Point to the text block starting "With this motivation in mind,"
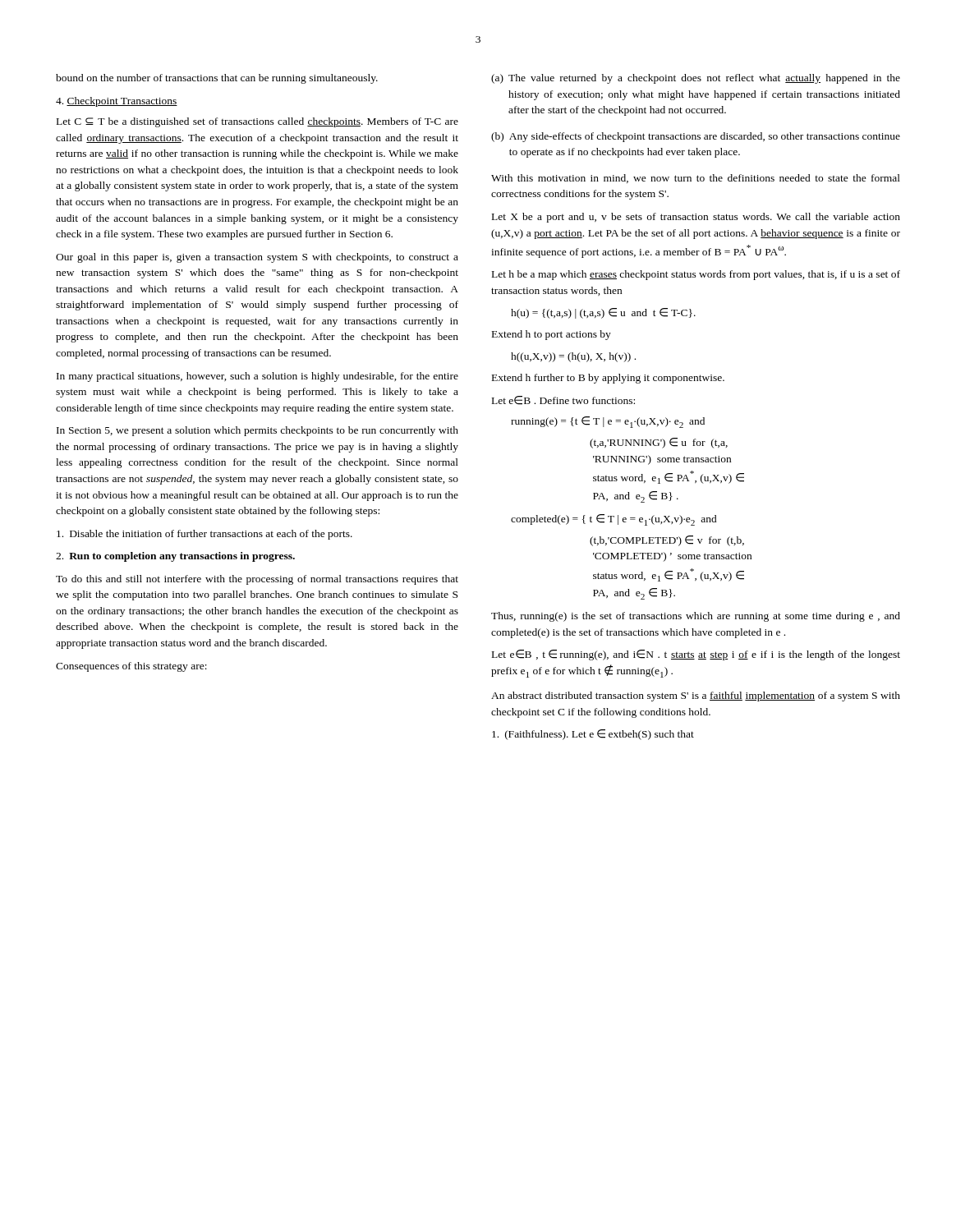 click(x=696, y=186)
